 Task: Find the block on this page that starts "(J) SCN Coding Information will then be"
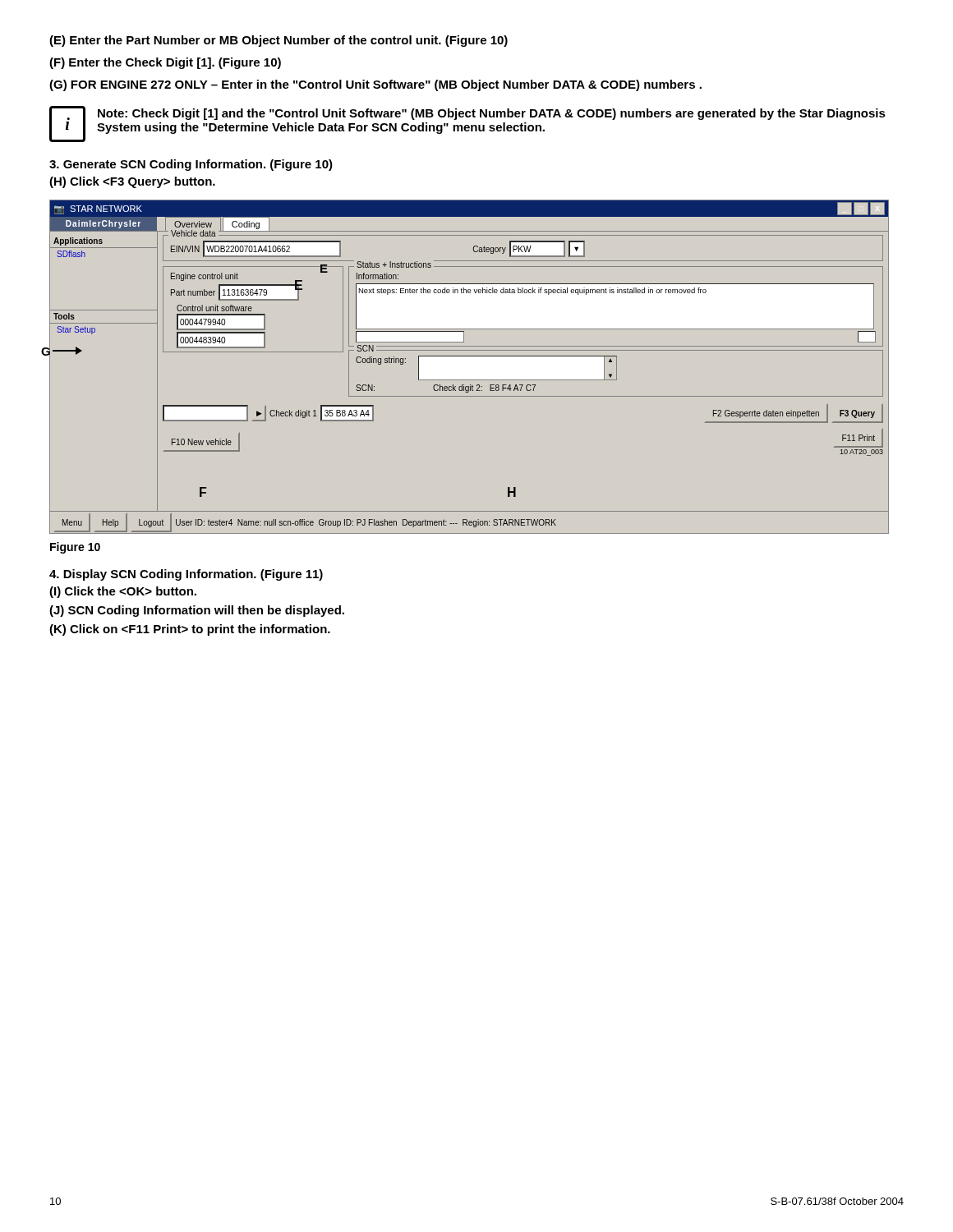tap(197, 610)
